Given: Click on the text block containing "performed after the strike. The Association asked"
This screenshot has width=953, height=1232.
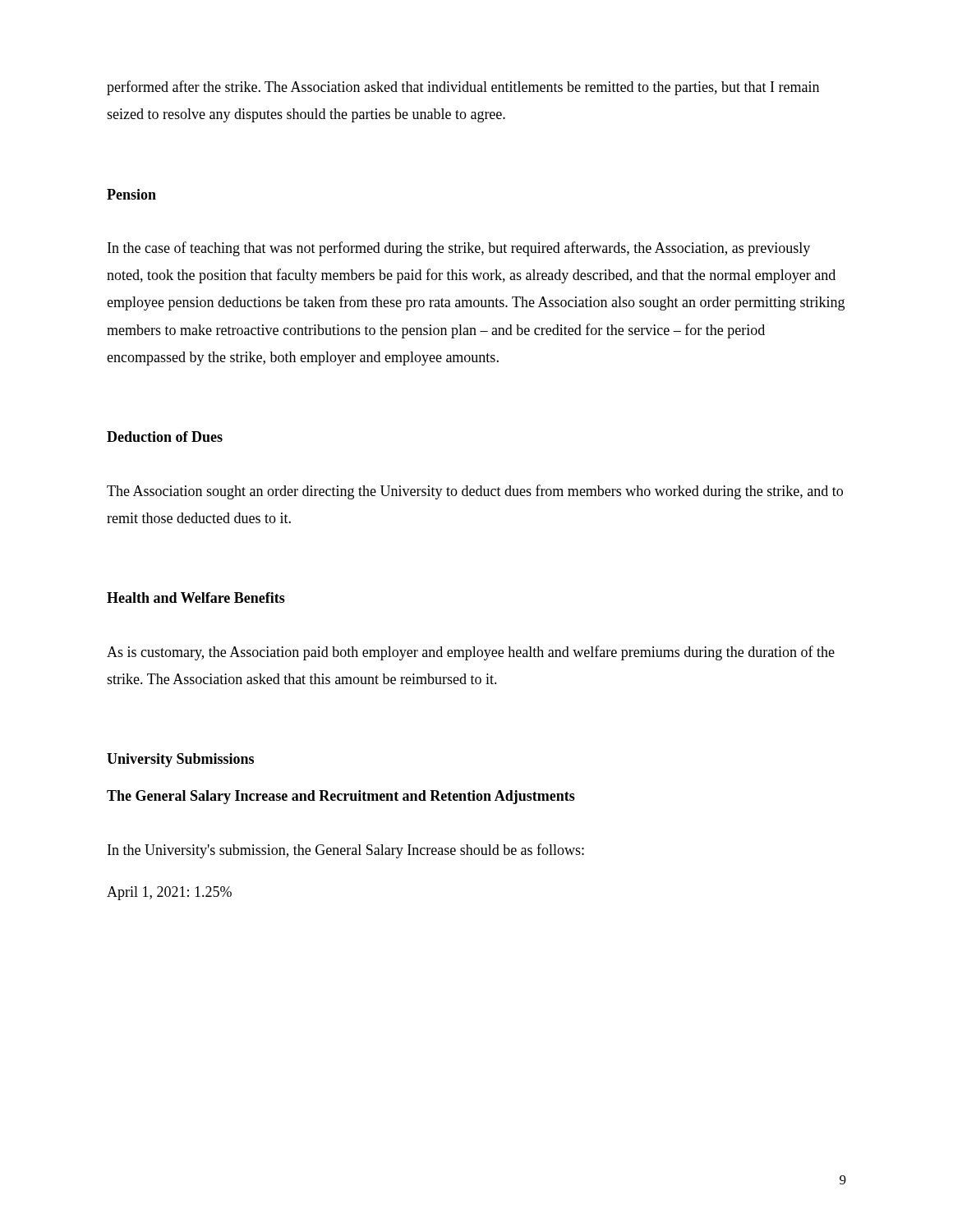Looking at the screenshot, I should [x=476, y=101].
